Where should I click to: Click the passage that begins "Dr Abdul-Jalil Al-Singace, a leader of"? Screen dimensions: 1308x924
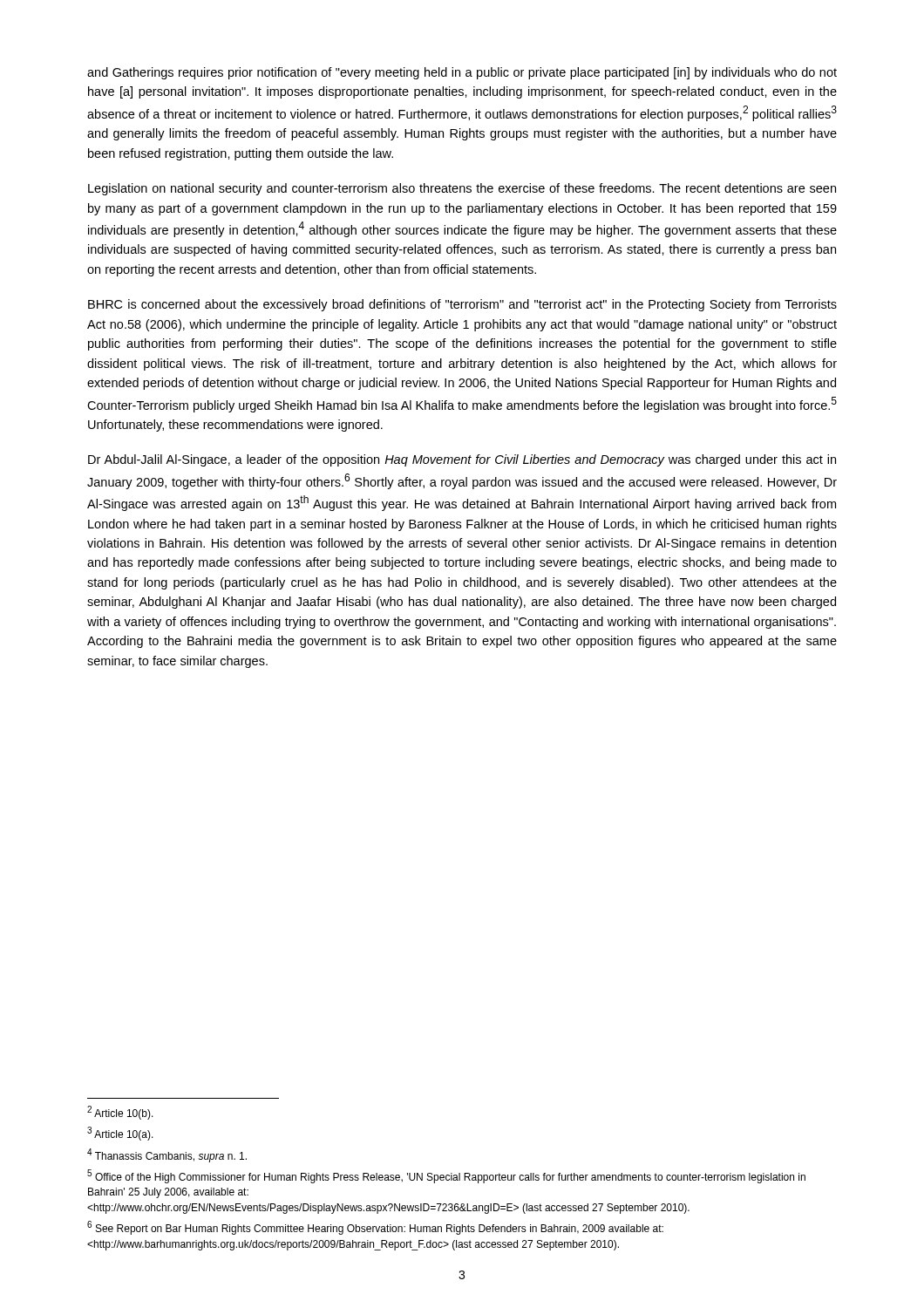coord(462,560)
